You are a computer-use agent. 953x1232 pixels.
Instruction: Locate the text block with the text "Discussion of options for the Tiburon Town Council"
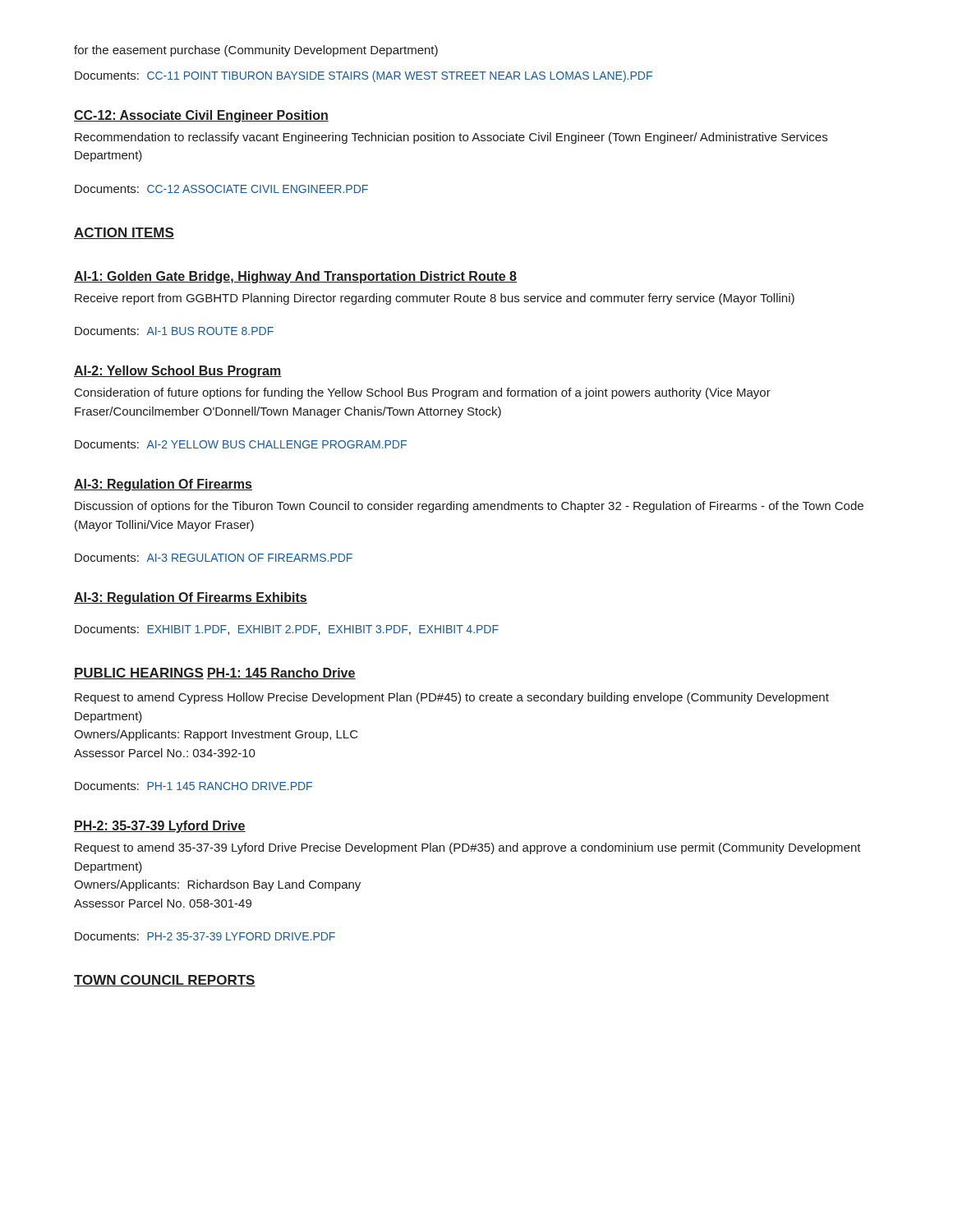click(469, 515)
